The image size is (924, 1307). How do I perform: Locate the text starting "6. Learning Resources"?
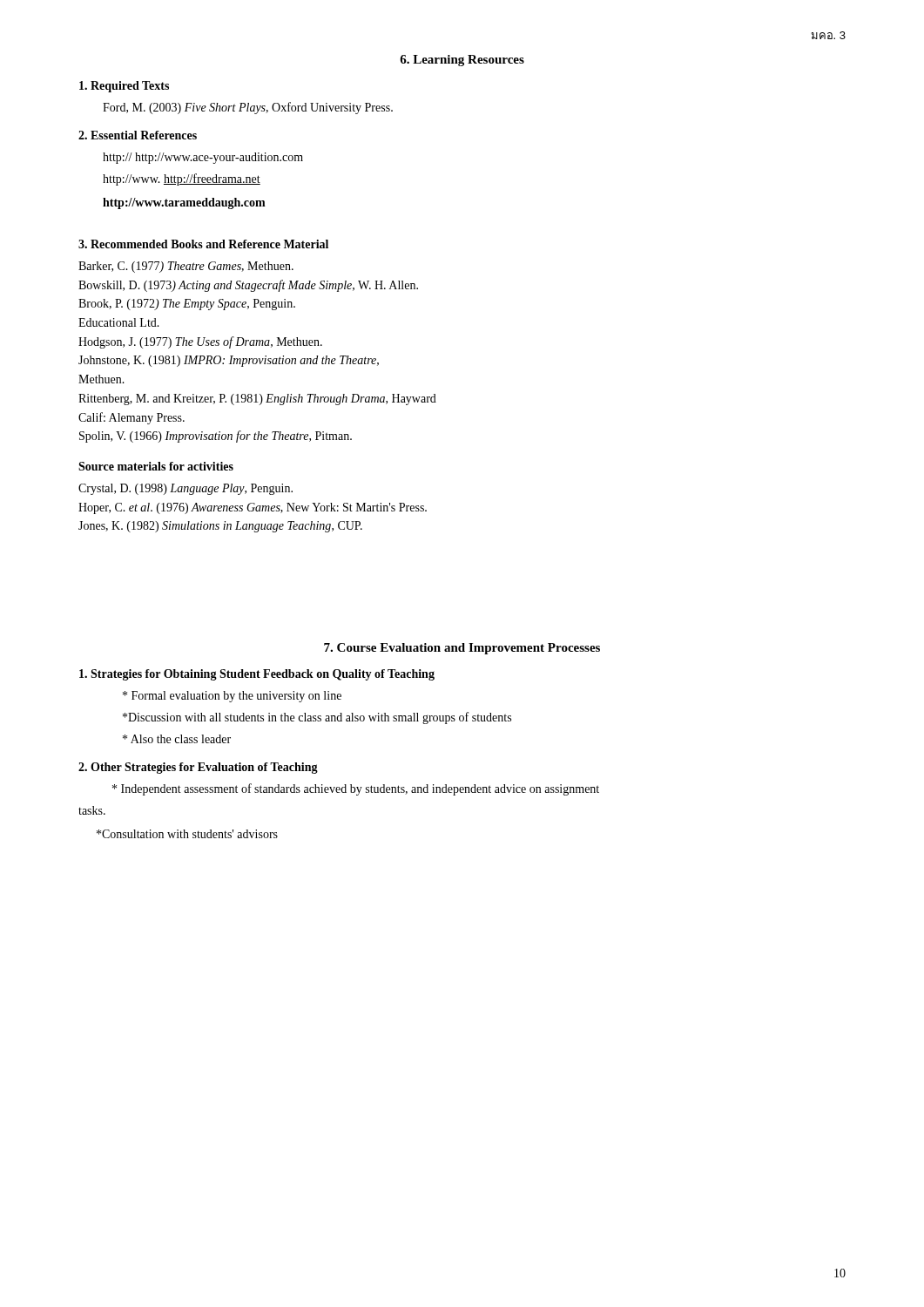[462, 59]
